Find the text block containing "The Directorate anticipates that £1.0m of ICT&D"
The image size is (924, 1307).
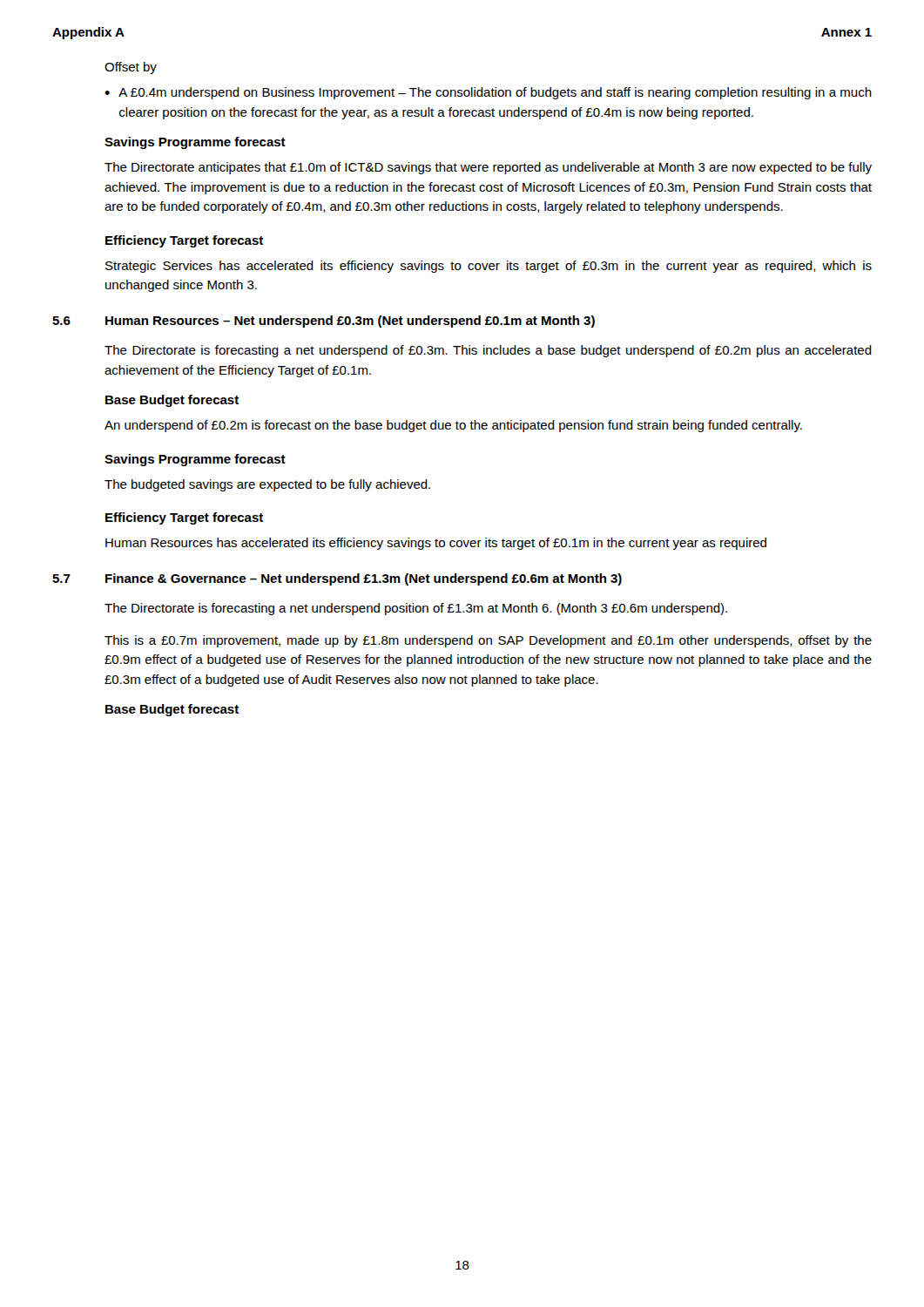[x=488, y=186]
